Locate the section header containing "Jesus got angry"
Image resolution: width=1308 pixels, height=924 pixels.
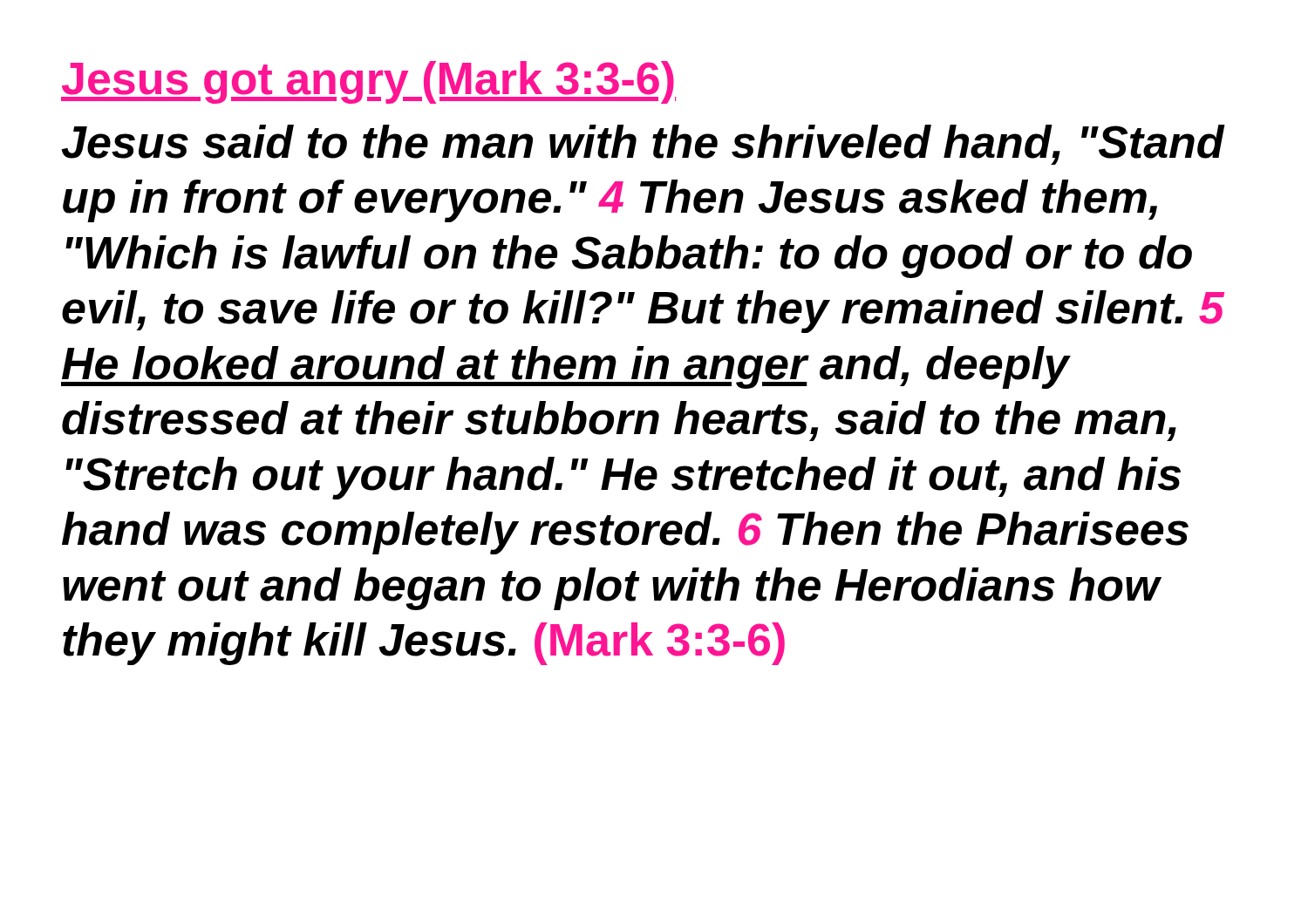pyautogui.click(x=368, y=78)
